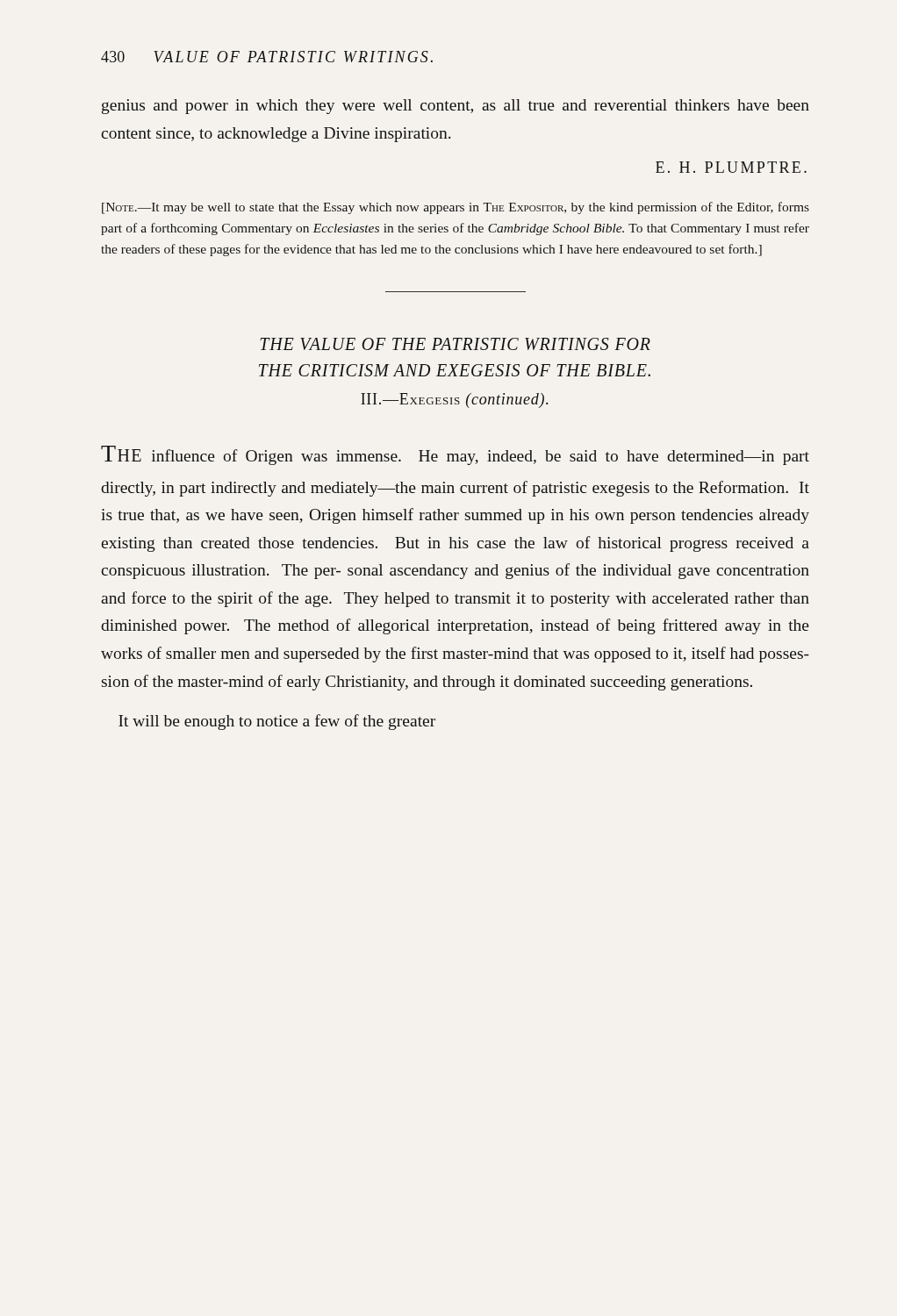
Task: Point to the text starting "E. H. PLUMPTRE."
Action: [x=732, y=168]
